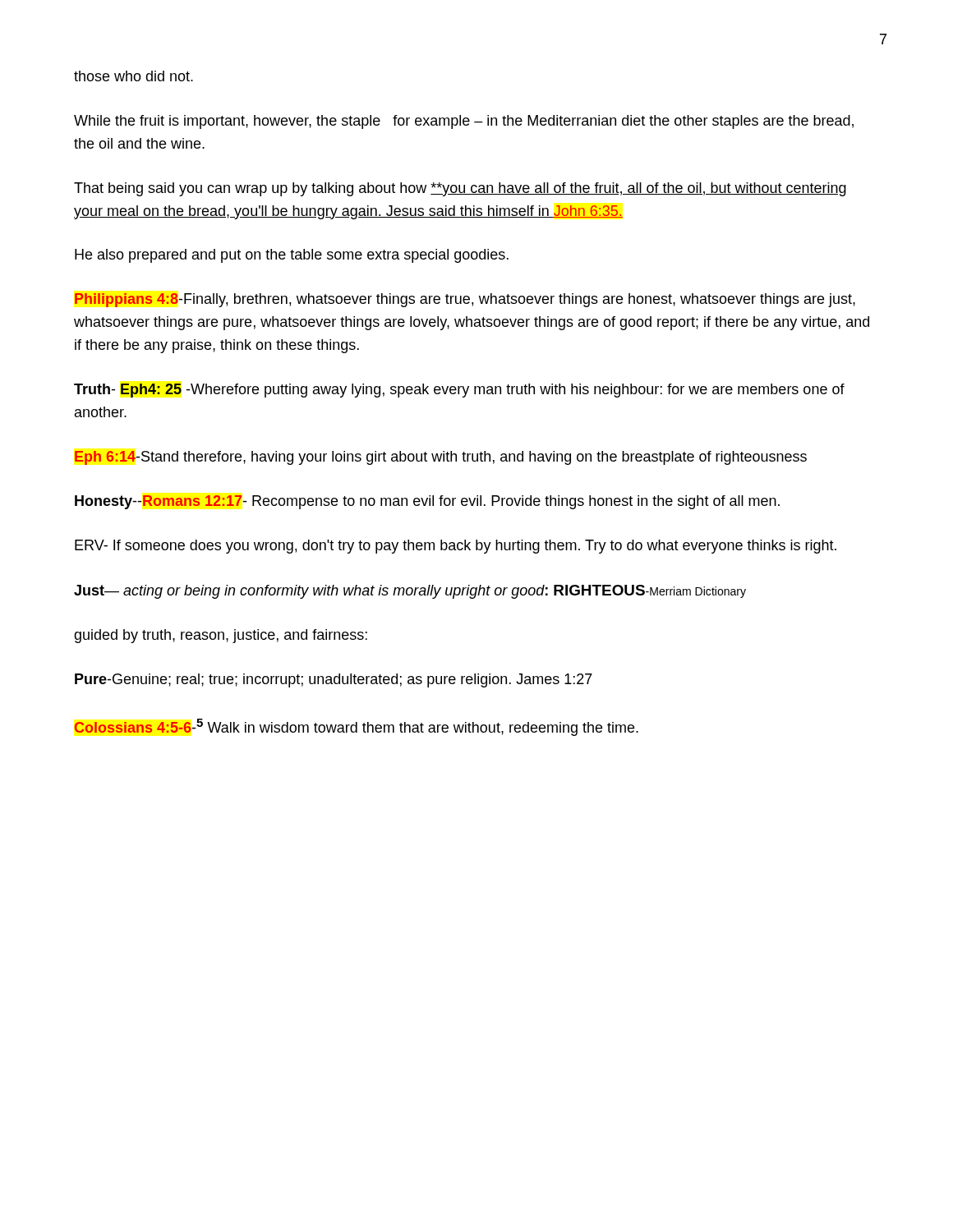This screenshot has width=953, height=1232.
Task: Select the text block starting "ERV- If someone does you wrong, don't try"
Action: point(456,545)
